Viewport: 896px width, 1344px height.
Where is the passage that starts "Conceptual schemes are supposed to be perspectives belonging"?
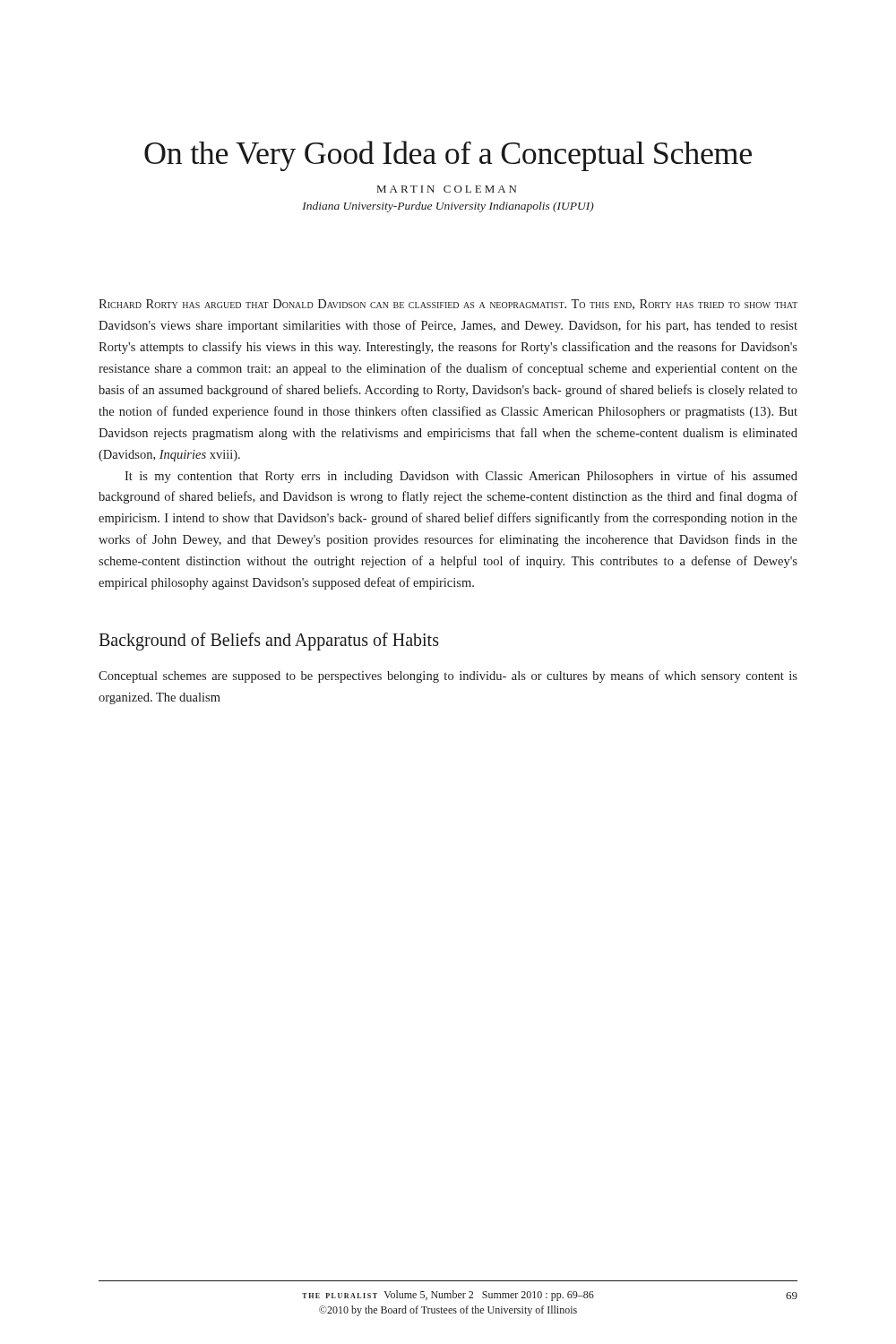point(448,686)
